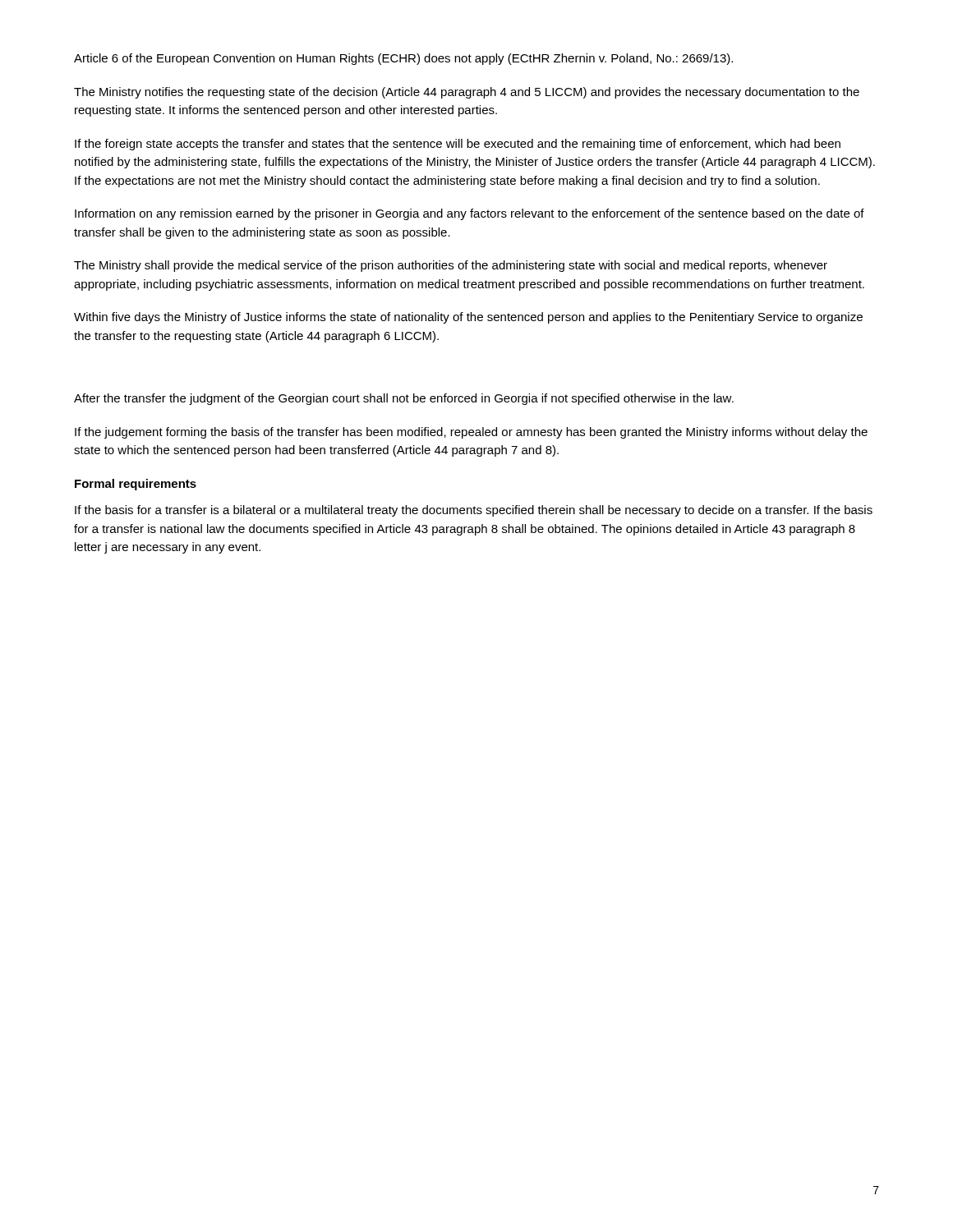Point to the passage starting "Information on any remission earned"

click(x=469, y=222)
